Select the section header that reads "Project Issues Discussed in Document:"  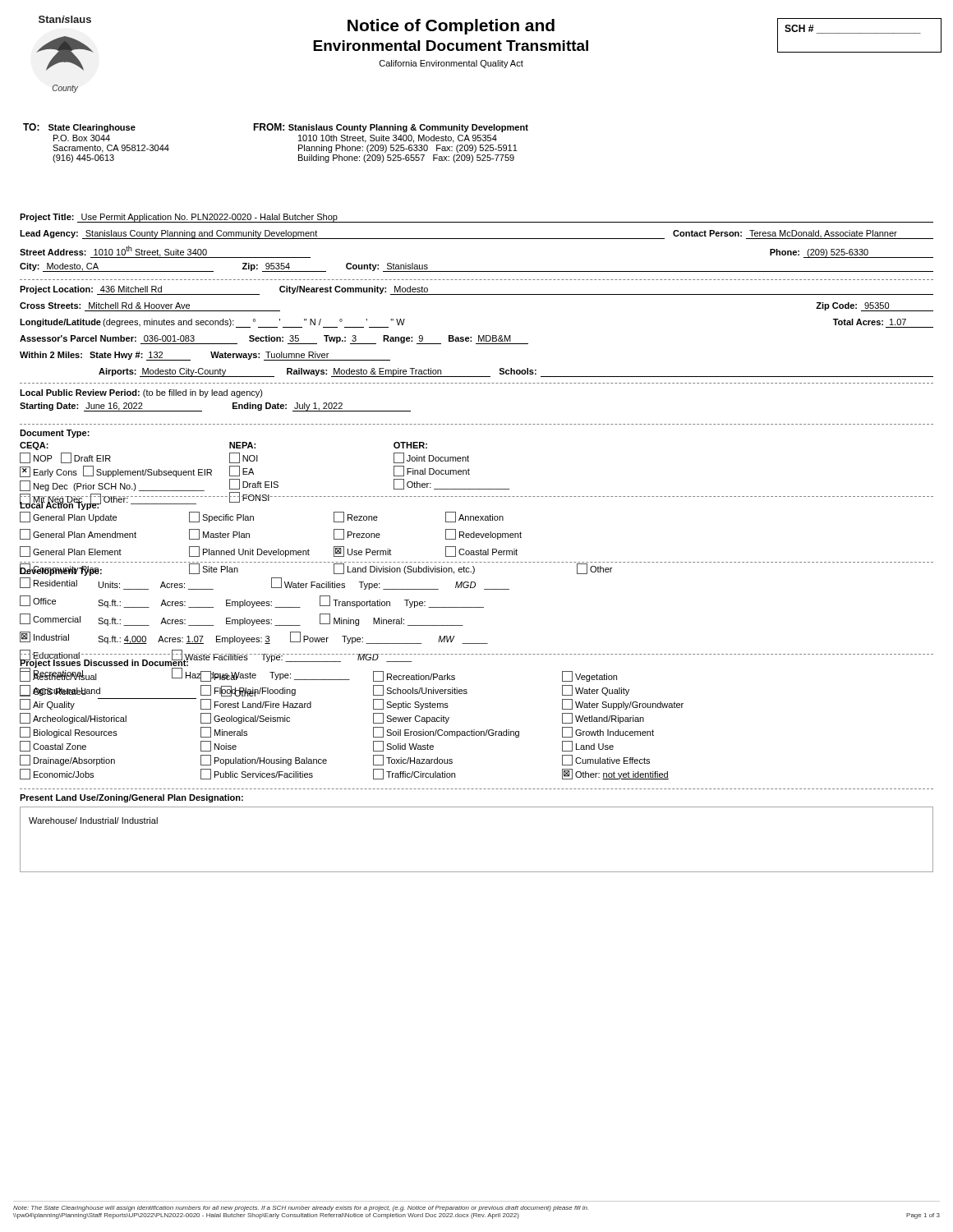tap(104, 663)
